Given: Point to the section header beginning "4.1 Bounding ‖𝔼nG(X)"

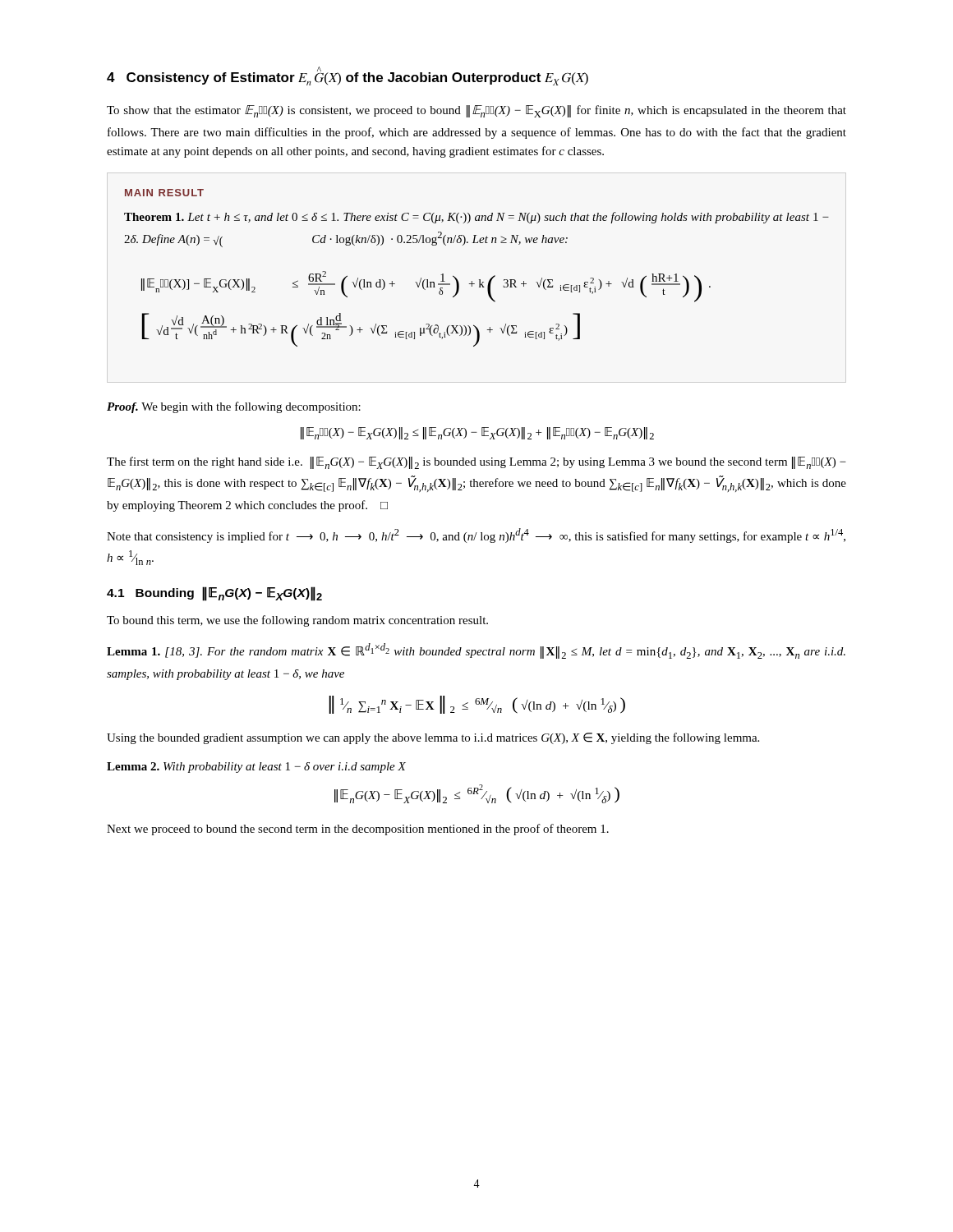Looking at the screenshot, I should tap(215, 594).
